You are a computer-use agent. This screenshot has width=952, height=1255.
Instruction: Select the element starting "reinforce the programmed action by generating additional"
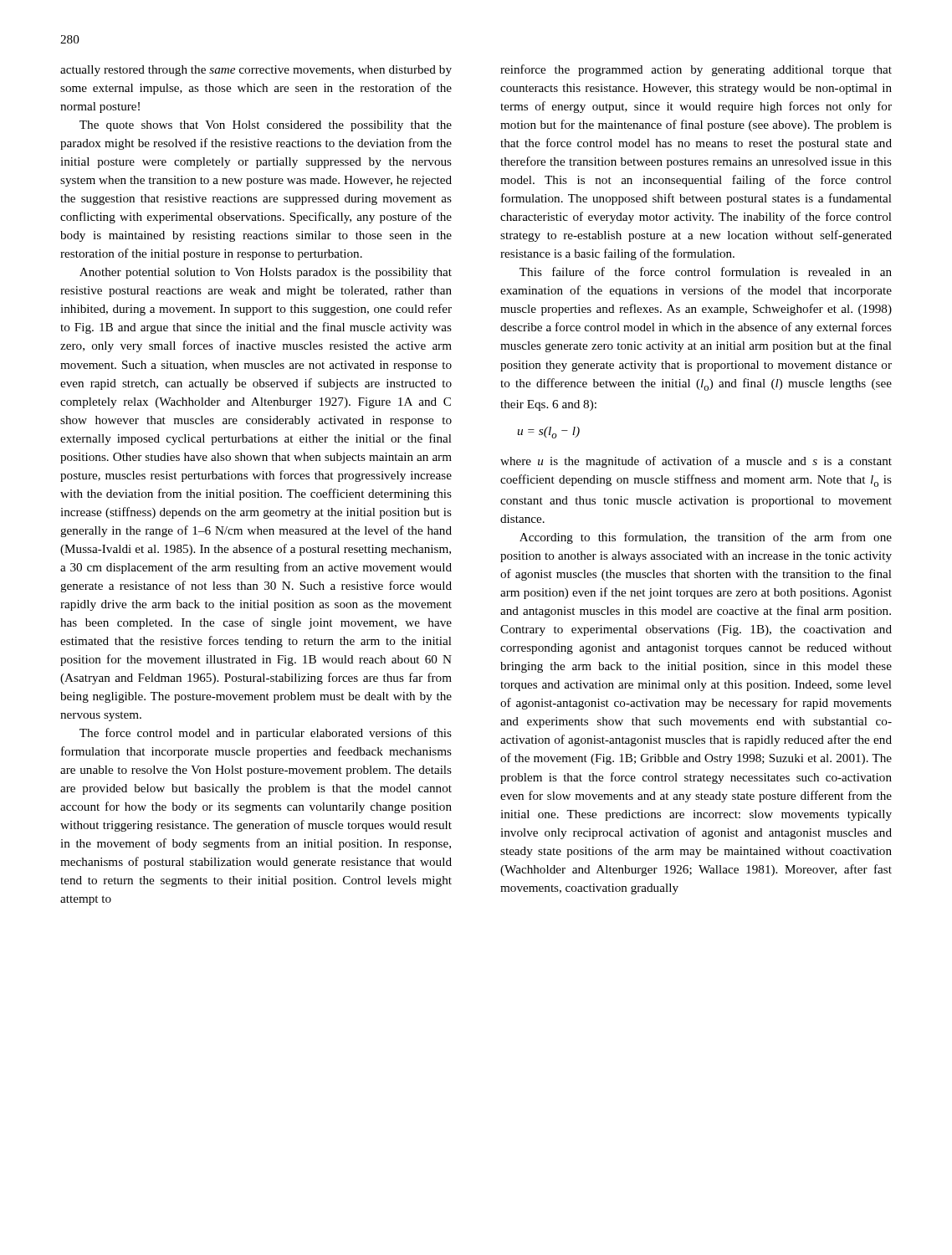pos(696,478)
